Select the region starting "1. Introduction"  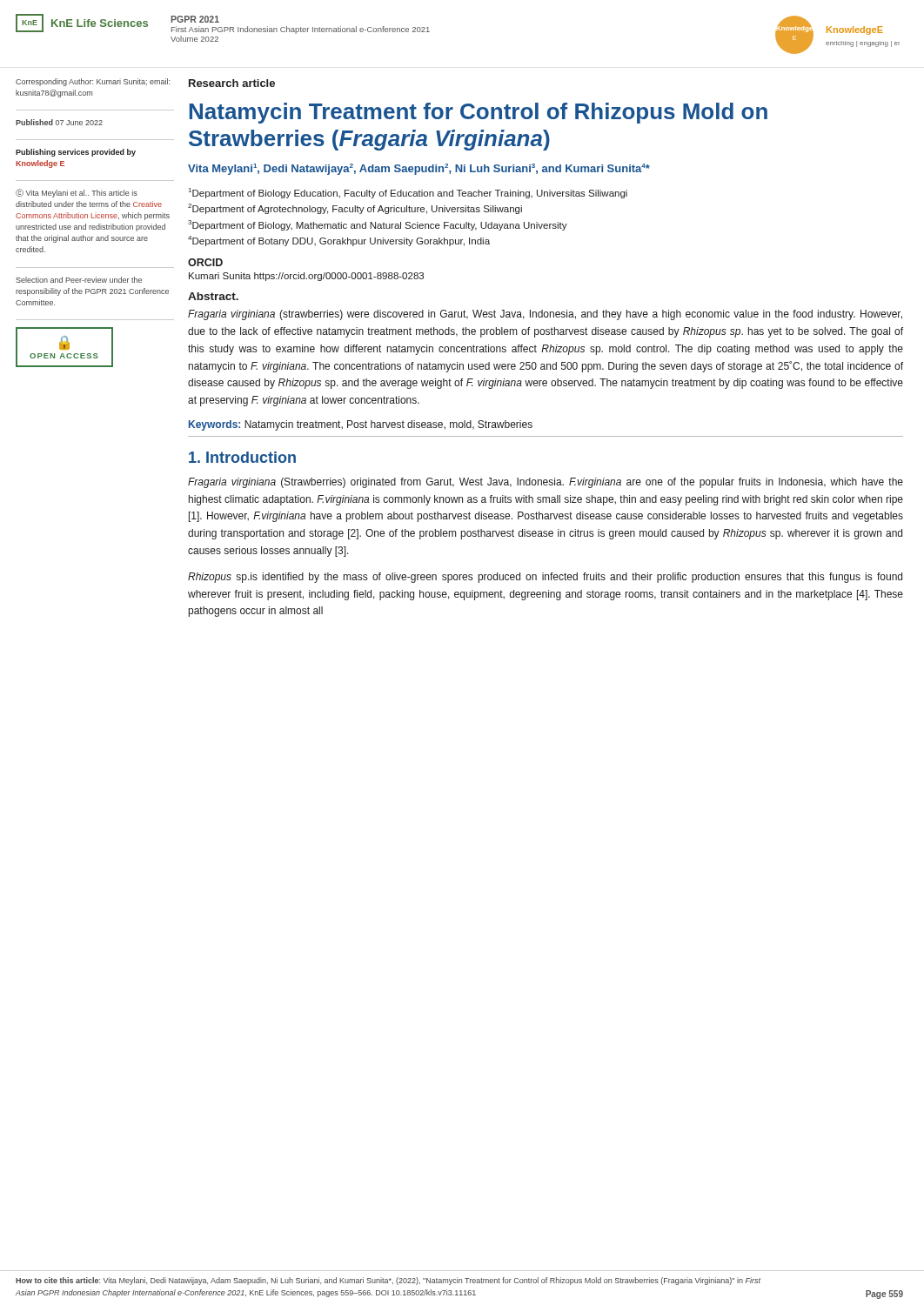tap(242, 458)
